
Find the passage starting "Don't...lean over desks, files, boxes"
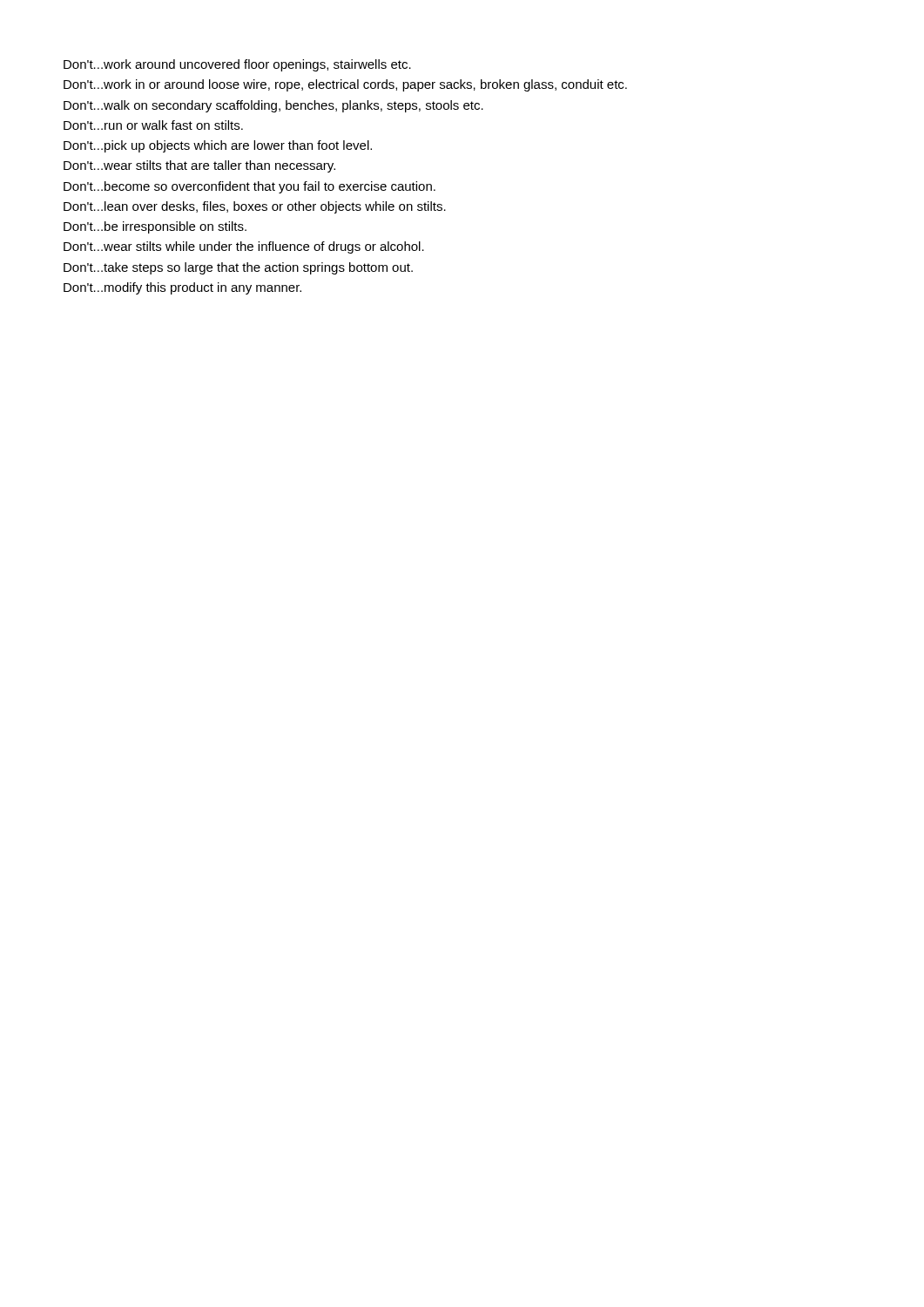255,206
